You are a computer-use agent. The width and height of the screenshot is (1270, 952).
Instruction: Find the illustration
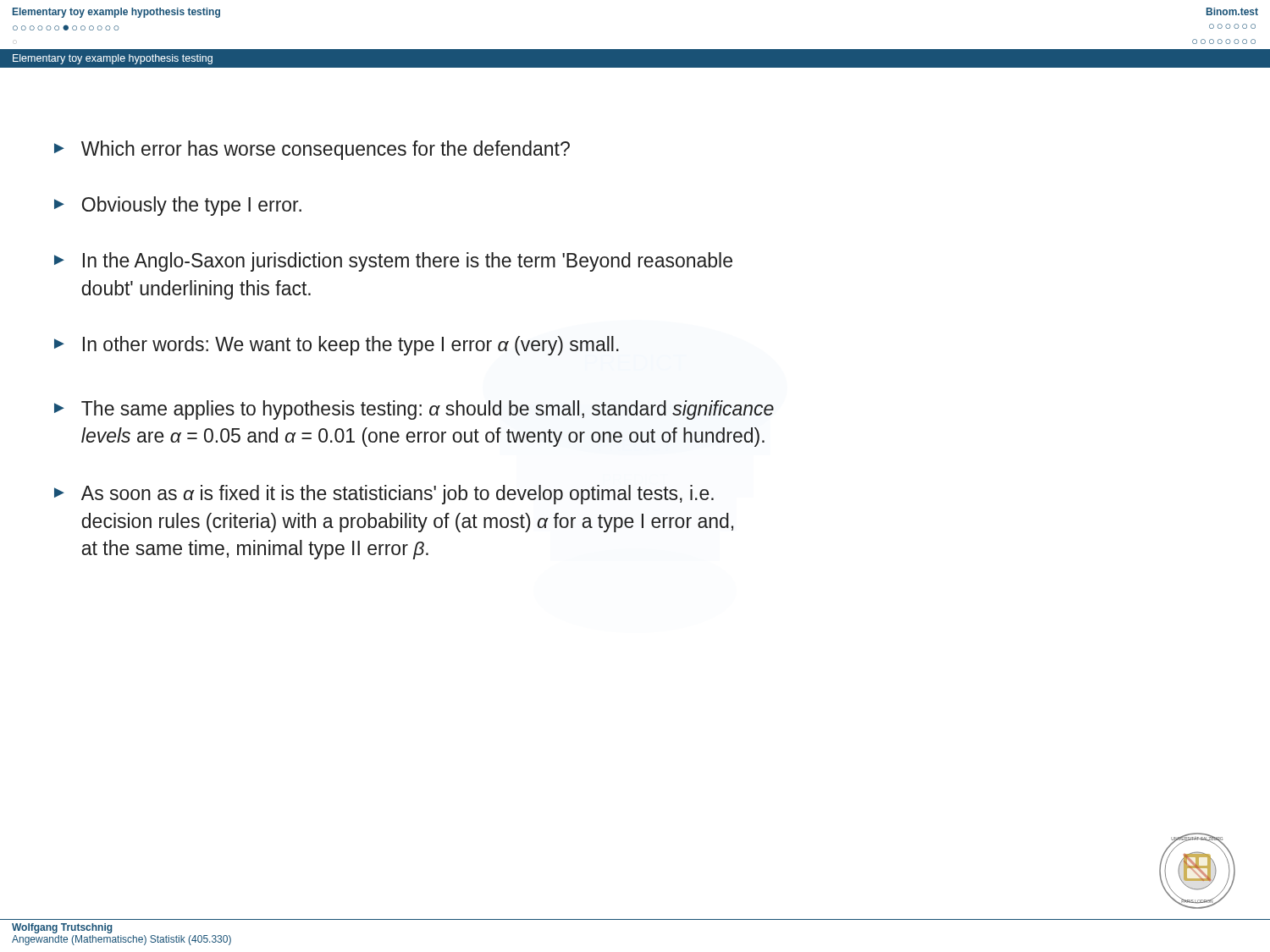(635, 455)
